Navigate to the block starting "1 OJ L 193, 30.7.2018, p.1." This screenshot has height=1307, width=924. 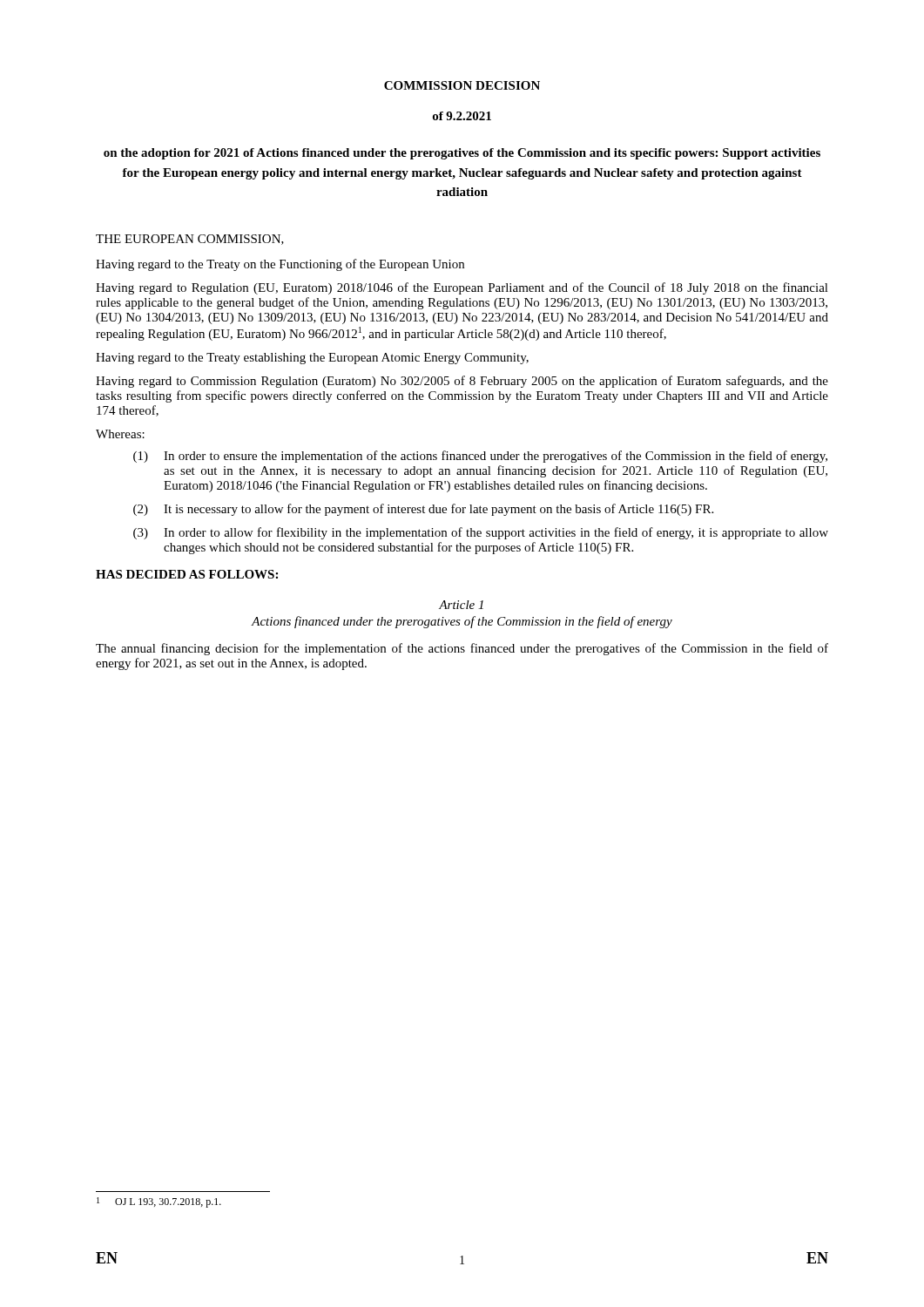[x=159, y=1203]
